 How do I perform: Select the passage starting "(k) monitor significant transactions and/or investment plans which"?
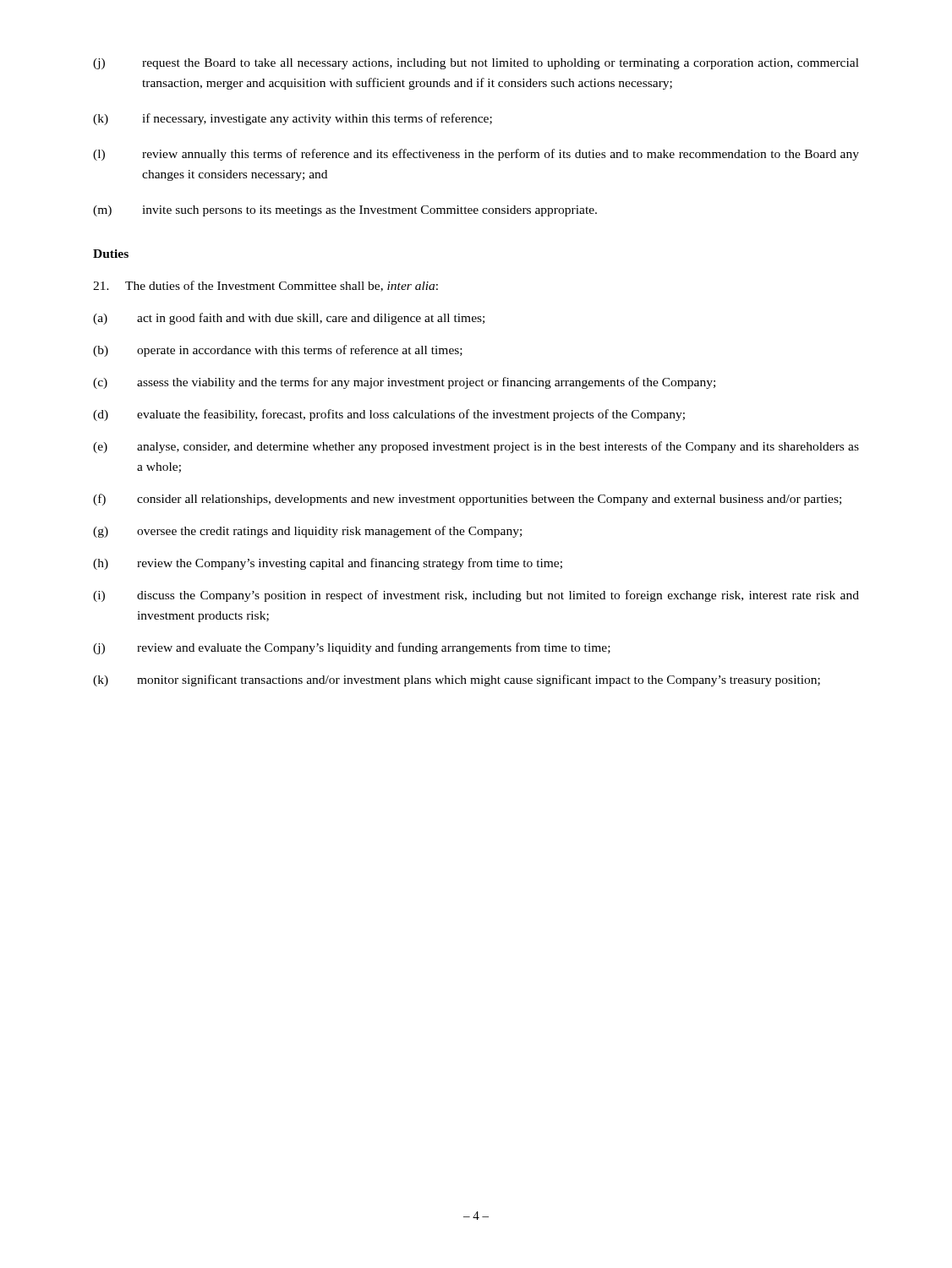[x=476, y=680]
